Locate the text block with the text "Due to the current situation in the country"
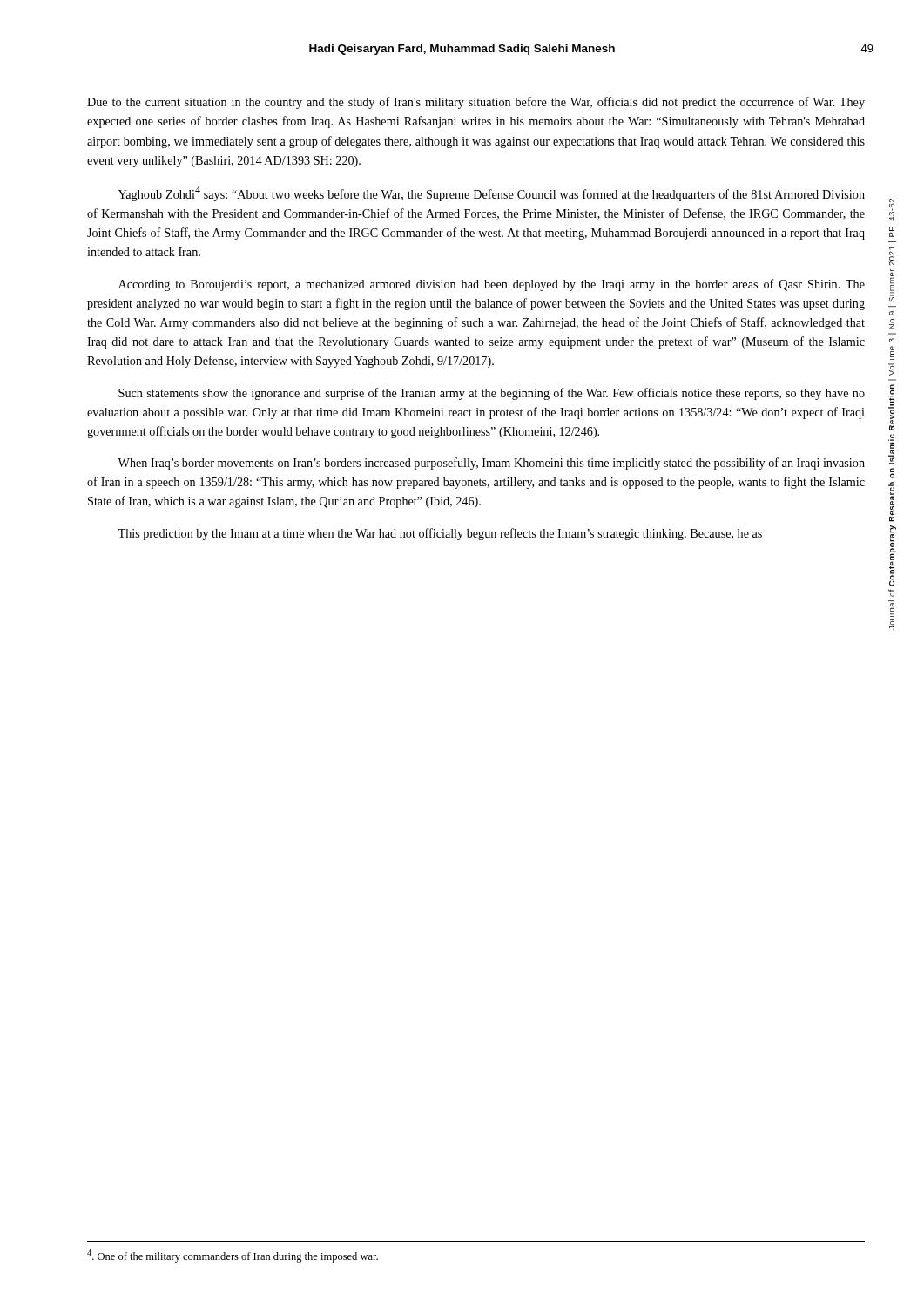 (x=476, y=131)
